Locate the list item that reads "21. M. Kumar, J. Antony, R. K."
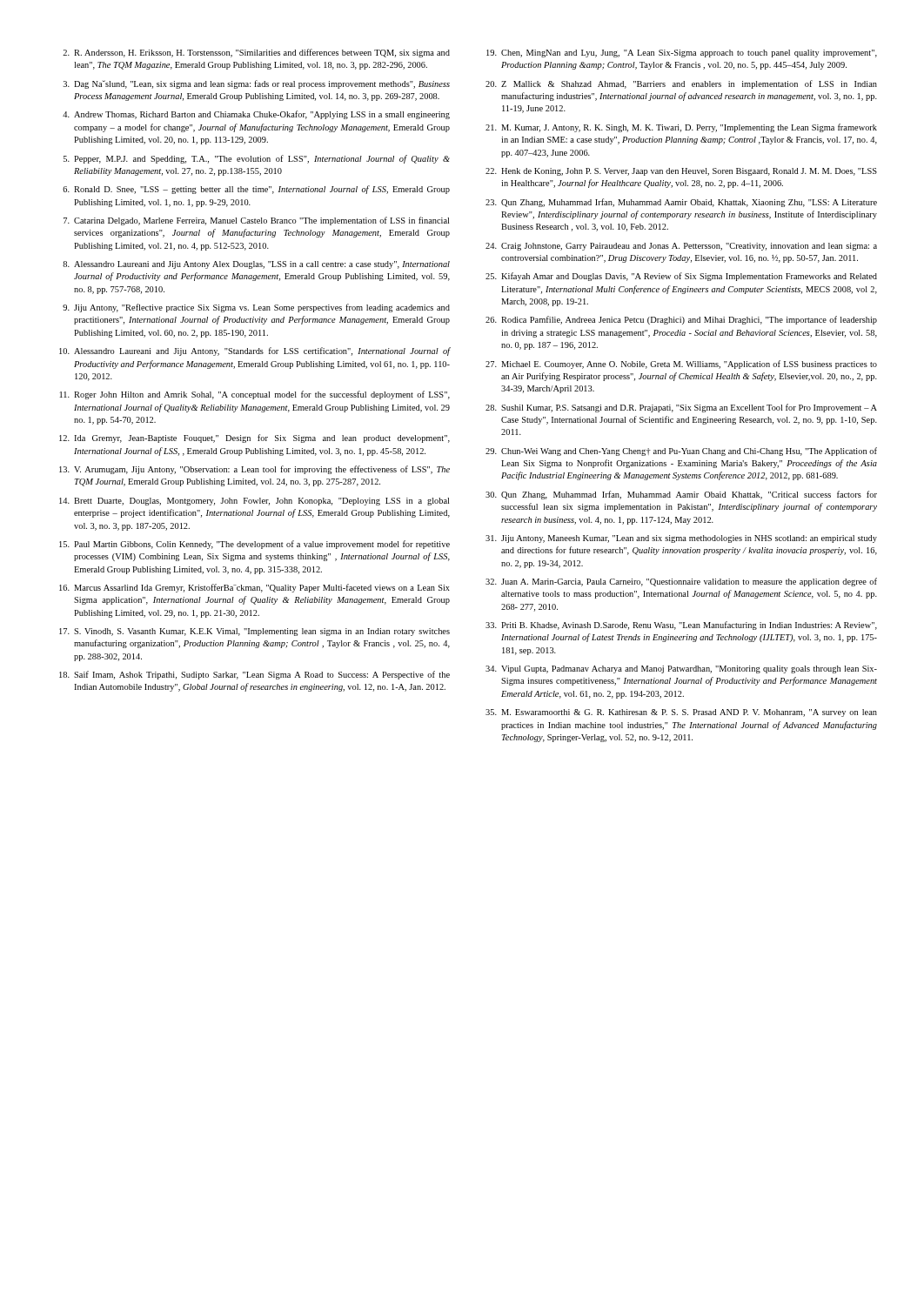This screenshot has height=1305, width=924. tap(676, 140)
